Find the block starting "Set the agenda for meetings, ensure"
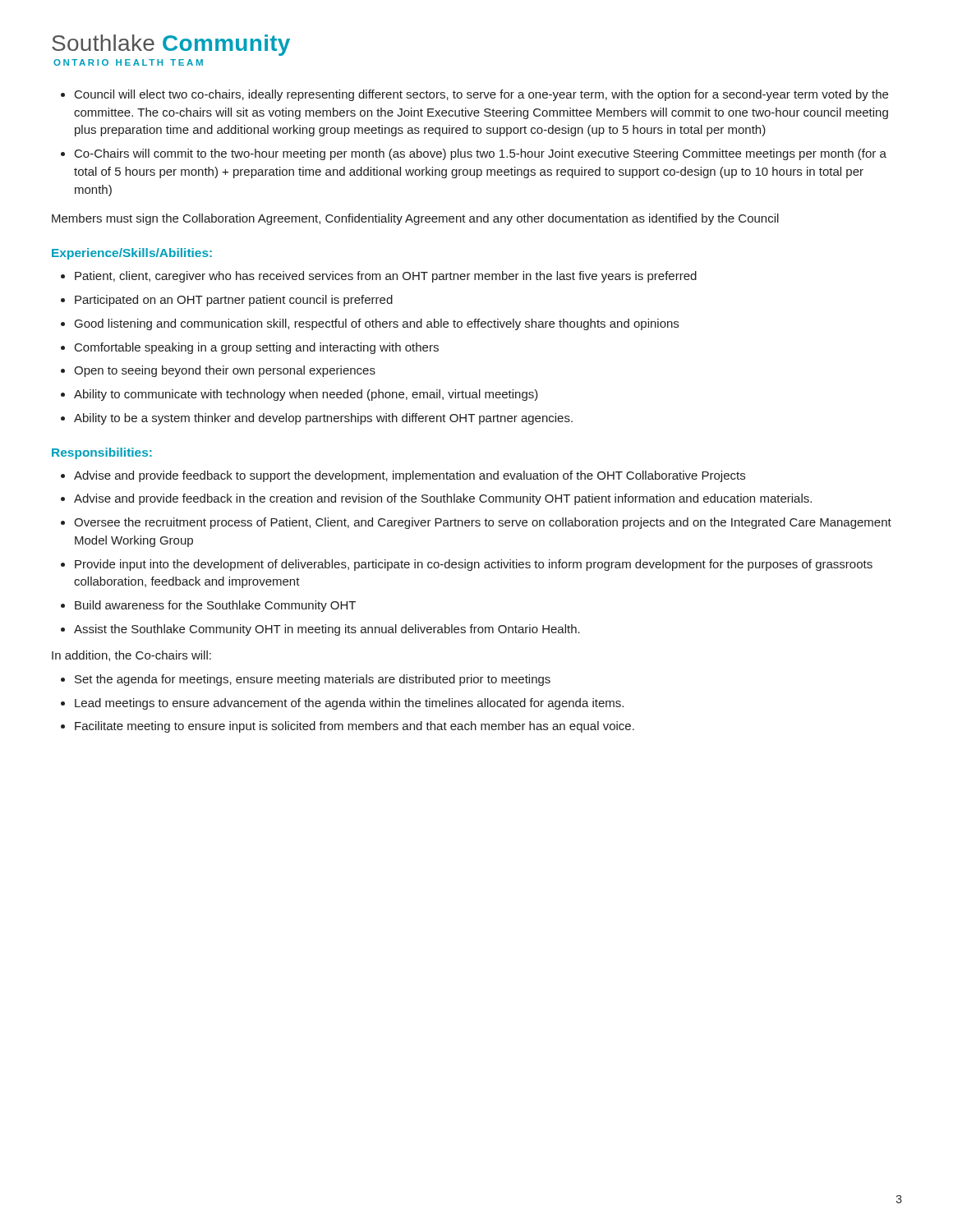The width and height of the screenshot is (953, 1232). [312, 679]
